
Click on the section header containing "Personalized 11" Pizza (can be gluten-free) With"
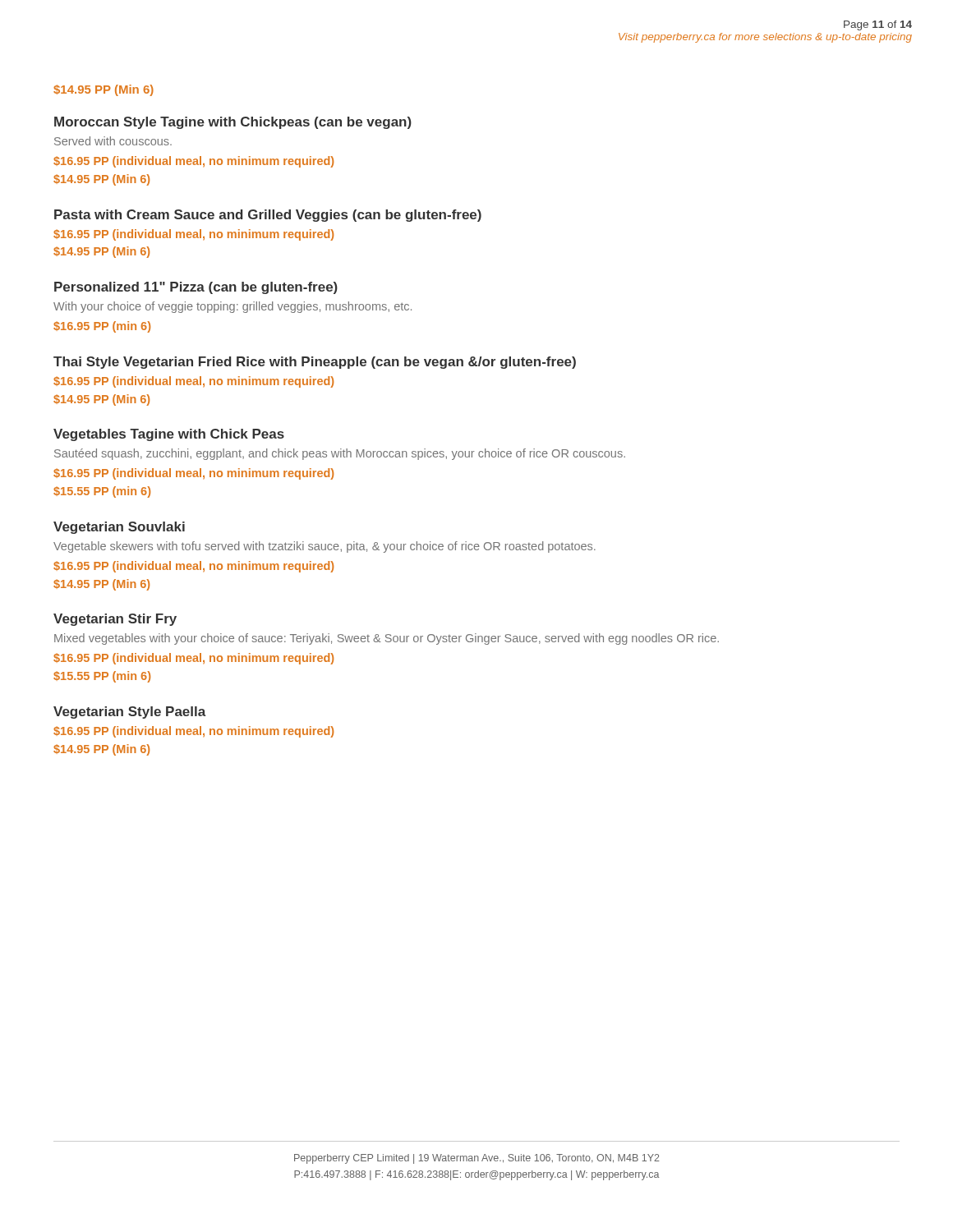point(196,288)
